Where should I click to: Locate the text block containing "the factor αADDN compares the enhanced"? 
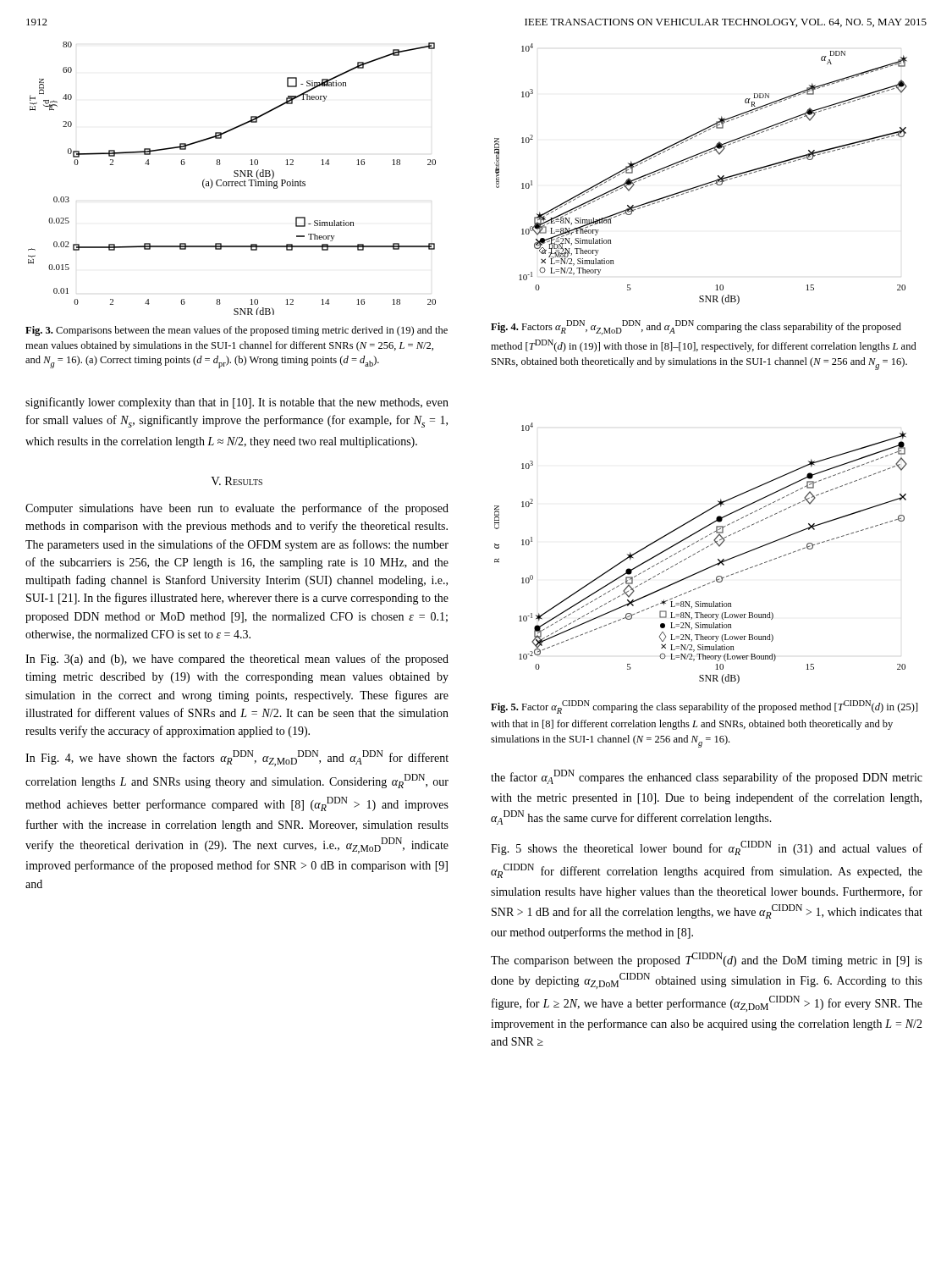707,909
